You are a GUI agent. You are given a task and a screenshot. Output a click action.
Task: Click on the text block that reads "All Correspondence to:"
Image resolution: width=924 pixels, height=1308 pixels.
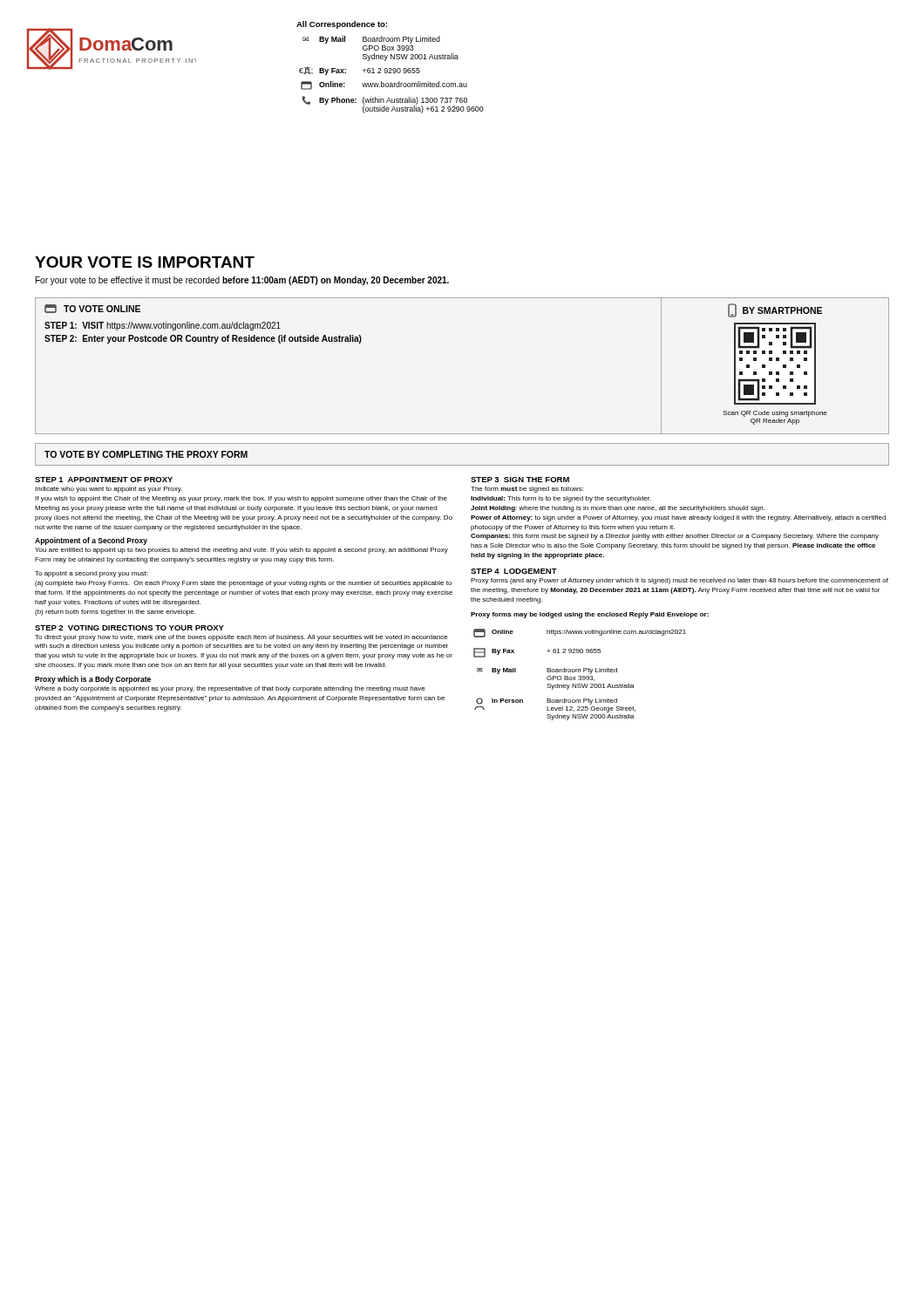click(342, 25)
